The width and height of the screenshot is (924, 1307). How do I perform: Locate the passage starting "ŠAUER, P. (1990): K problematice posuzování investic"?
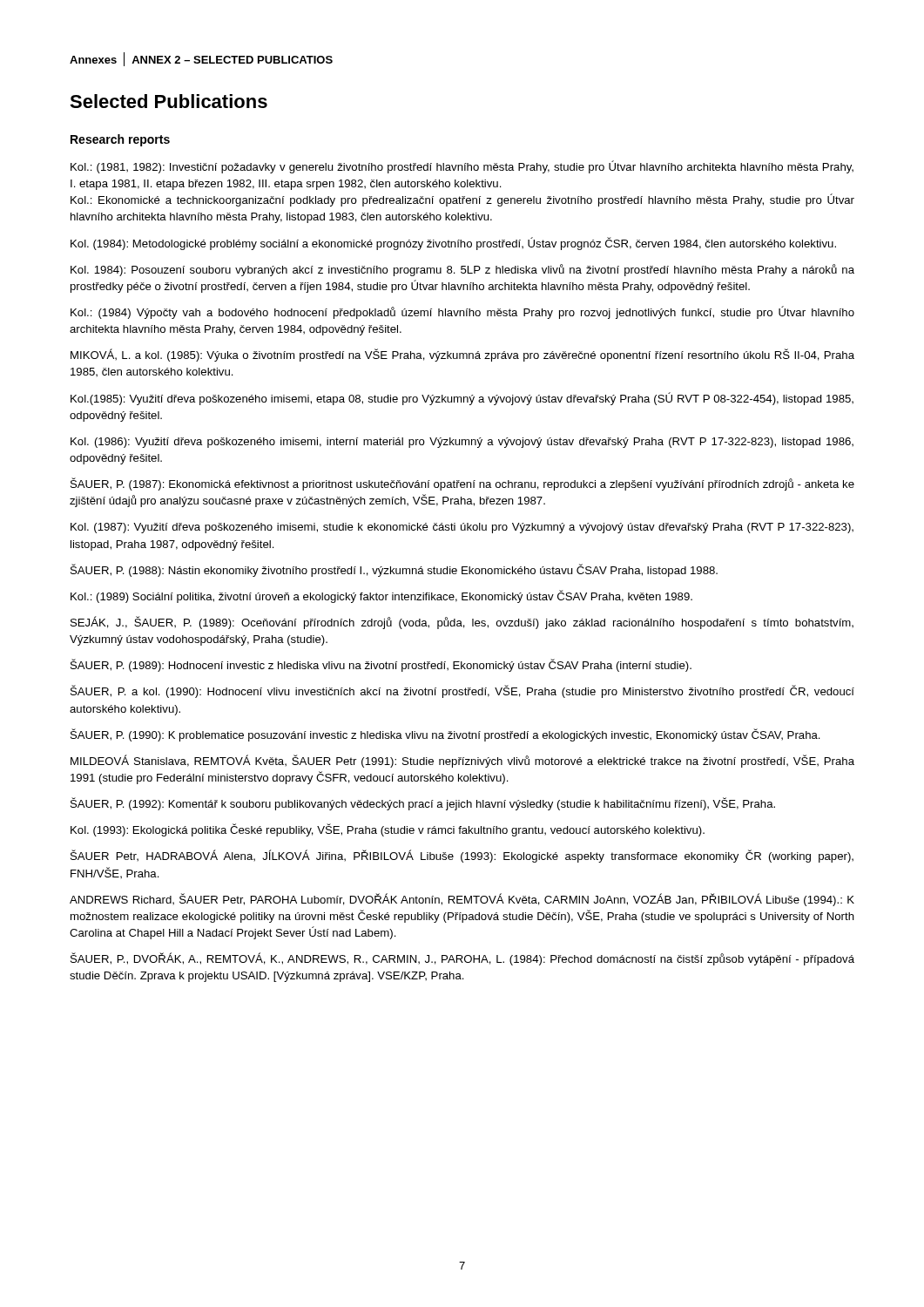click(445, 735)
